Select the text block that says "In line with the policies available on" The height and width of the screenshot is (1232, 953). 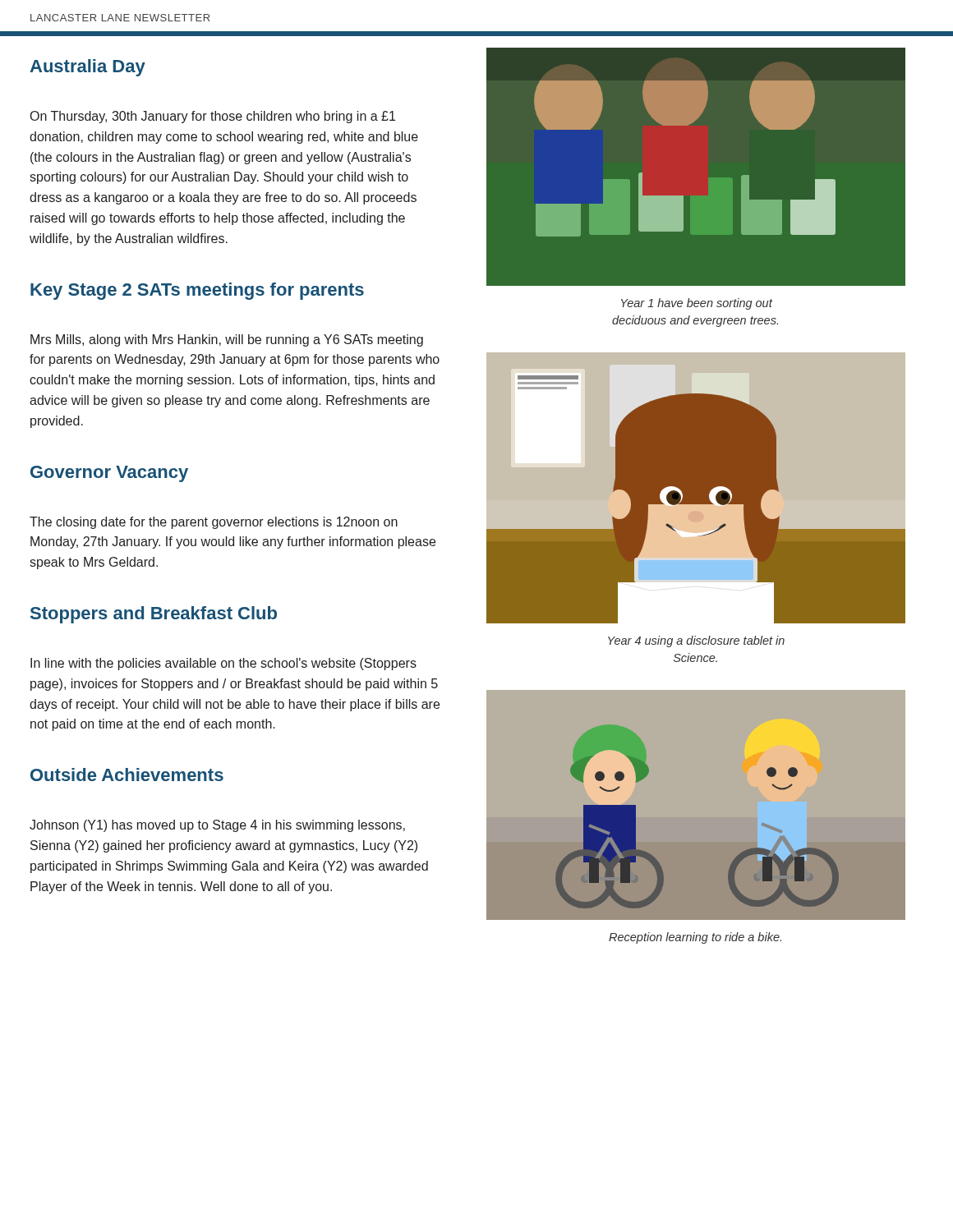tap(235, 694)
